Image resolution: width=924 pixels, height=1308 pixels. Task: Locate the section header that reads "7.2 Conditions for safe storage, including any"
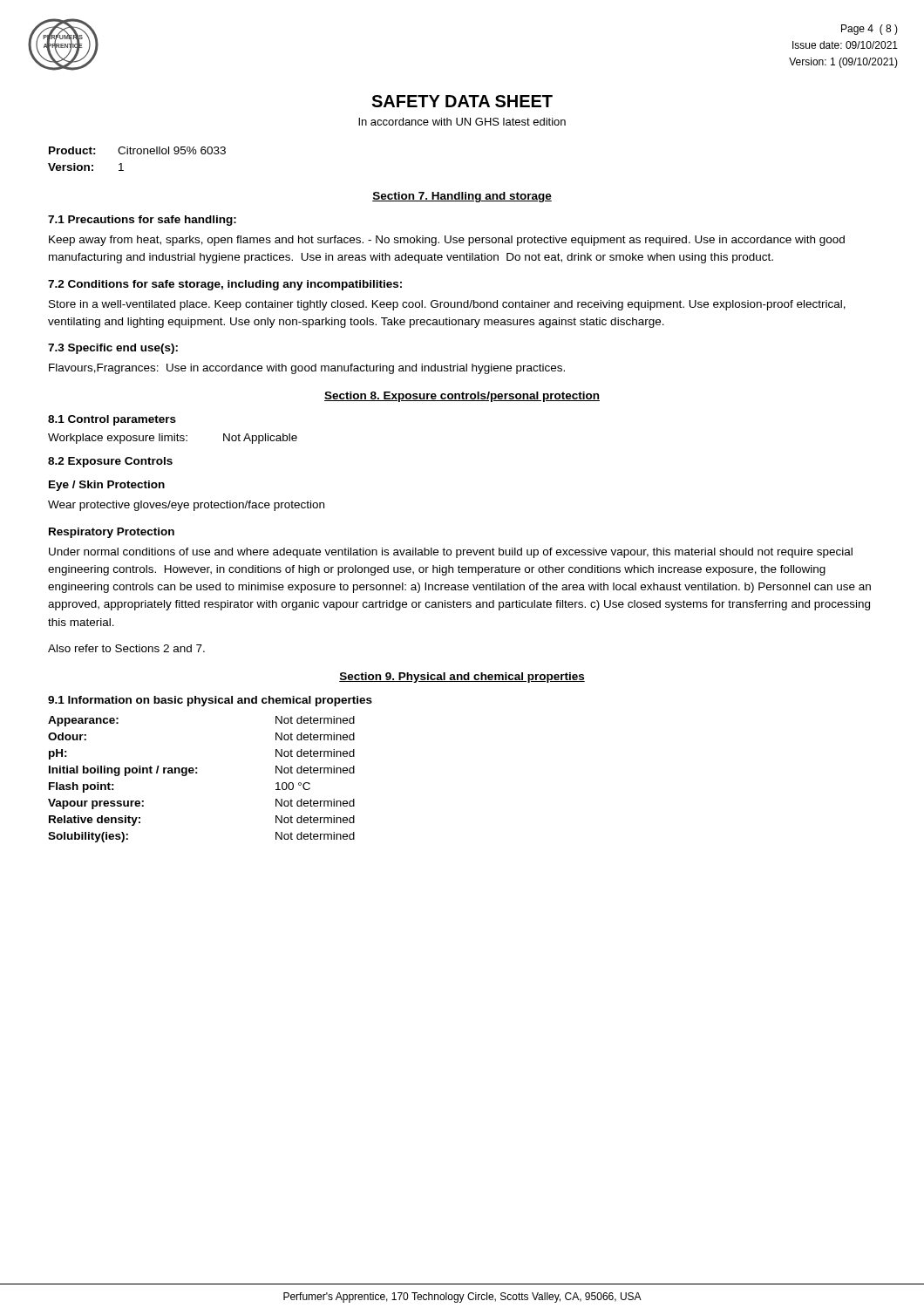point(225,283)
